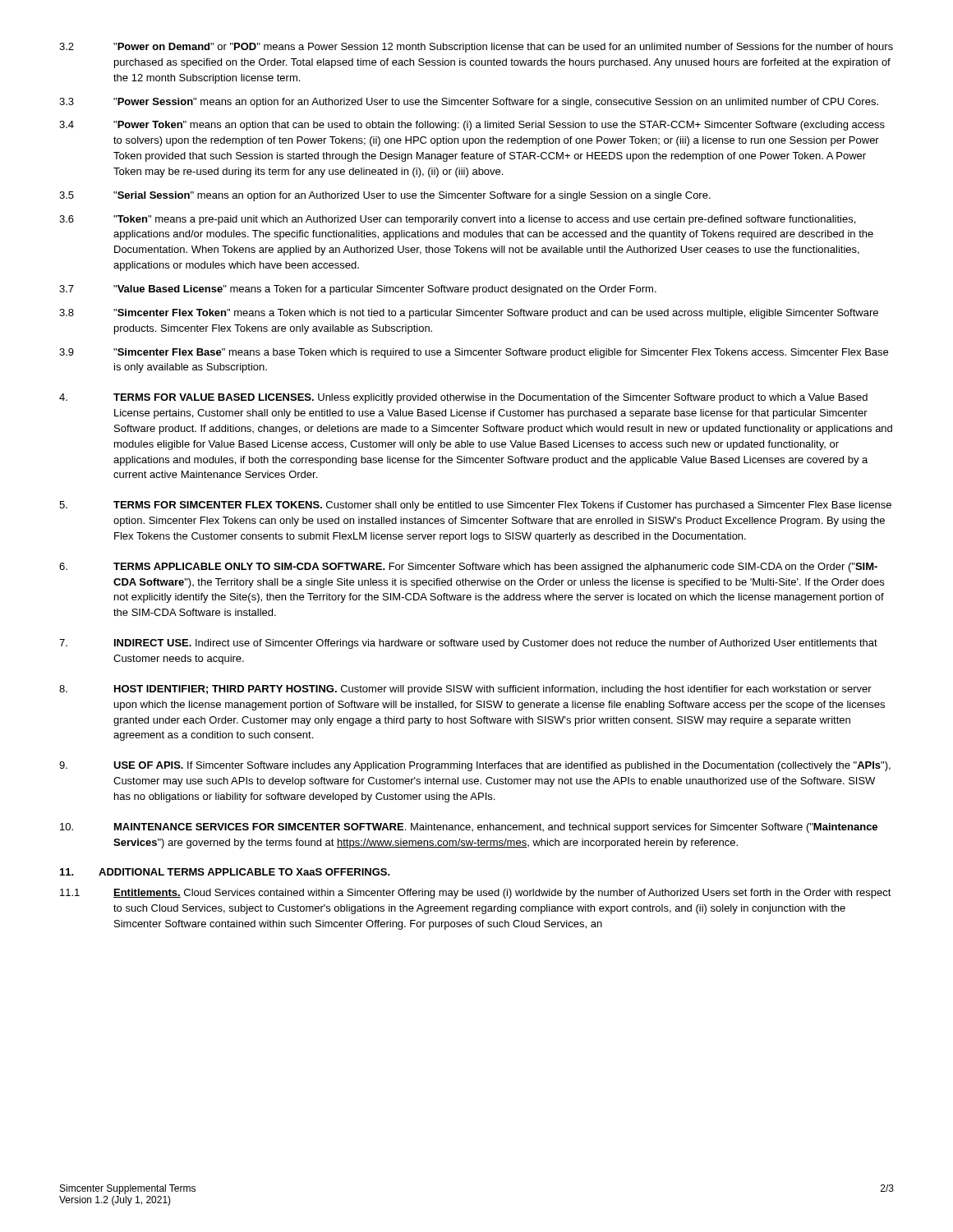Point to the text starting "4. TERMS FOR VALUE BASED LICENSES. Unless explicitly"
This screenshot has width=953, height=1232.
[476, 437]
